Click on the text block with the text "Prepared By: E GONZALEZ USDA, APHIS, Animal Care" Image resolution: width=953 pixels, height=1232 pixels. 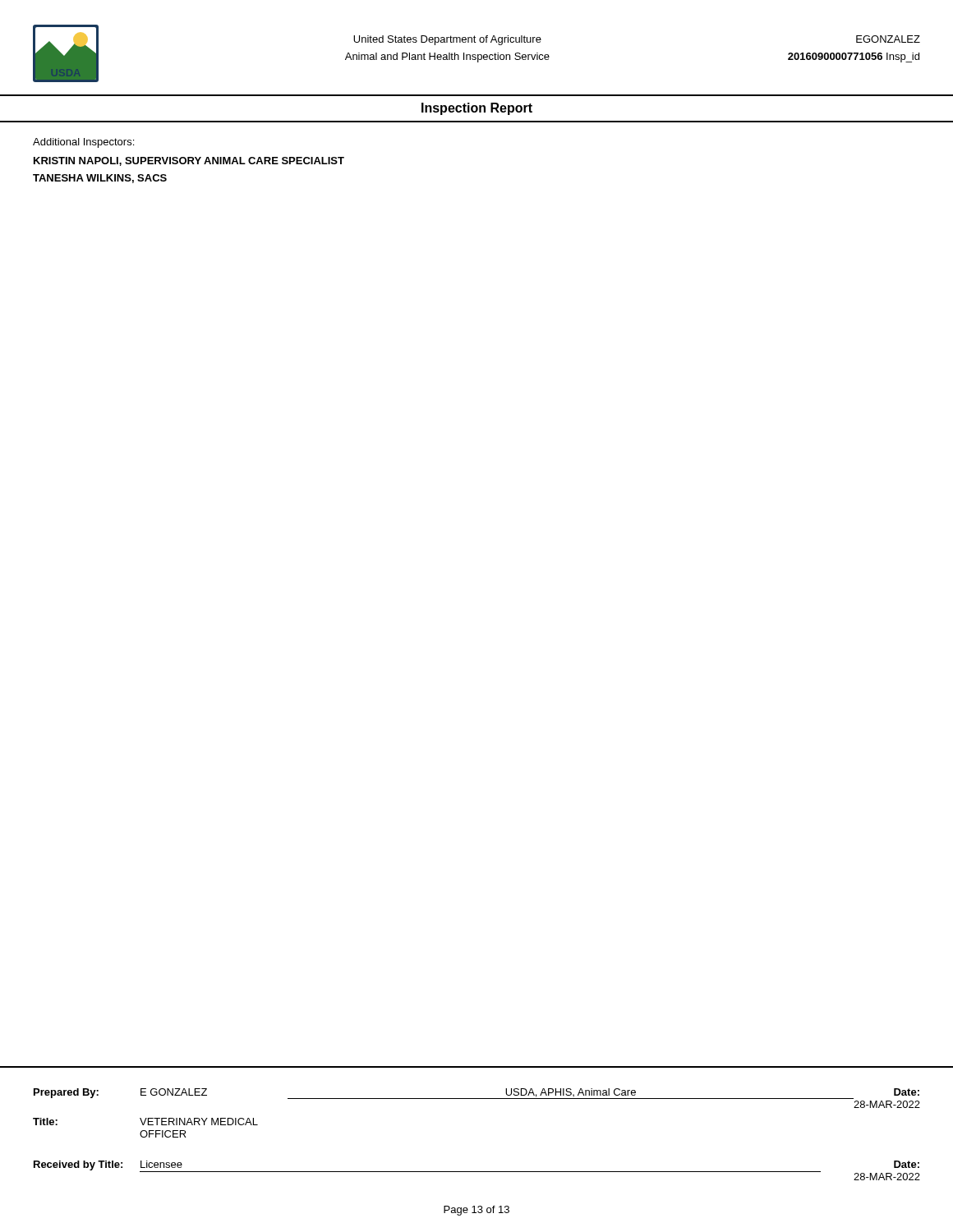click(476, 1098)
